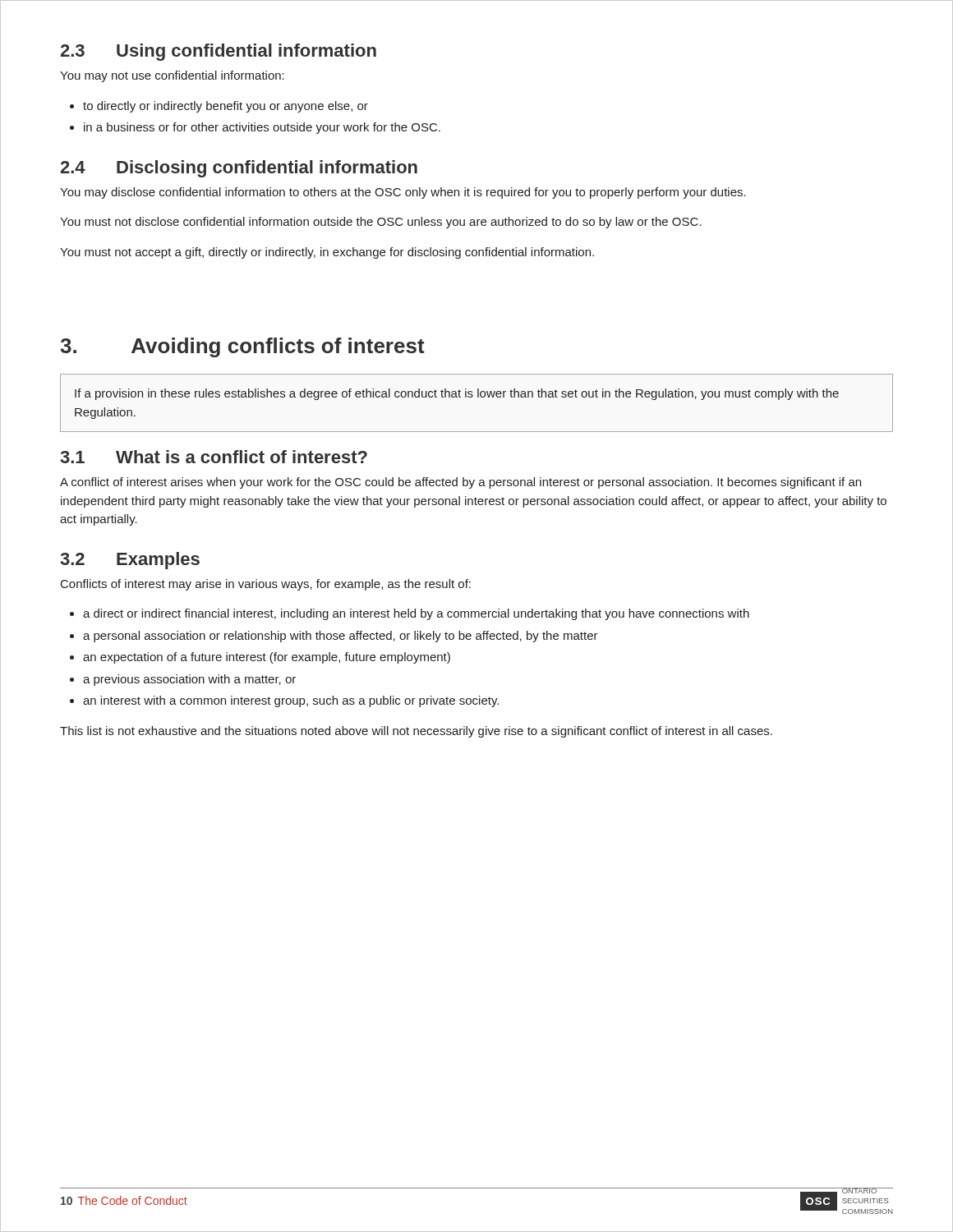
Task: Select the text starting "You must not disclose"
Action: (476, 222)
